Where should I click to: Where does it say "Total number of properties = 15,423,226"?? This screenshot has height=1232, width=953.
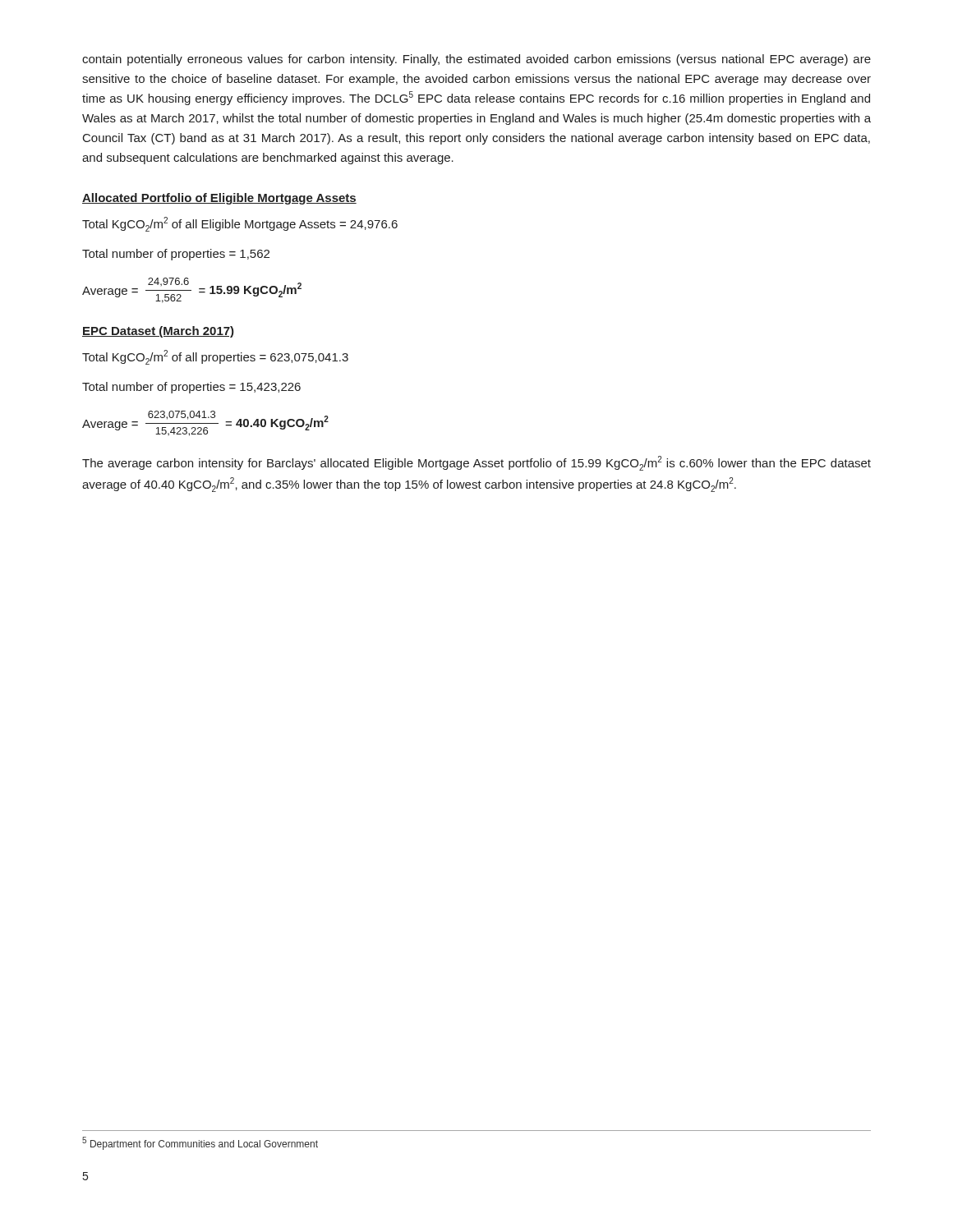(x=192, y=386)
